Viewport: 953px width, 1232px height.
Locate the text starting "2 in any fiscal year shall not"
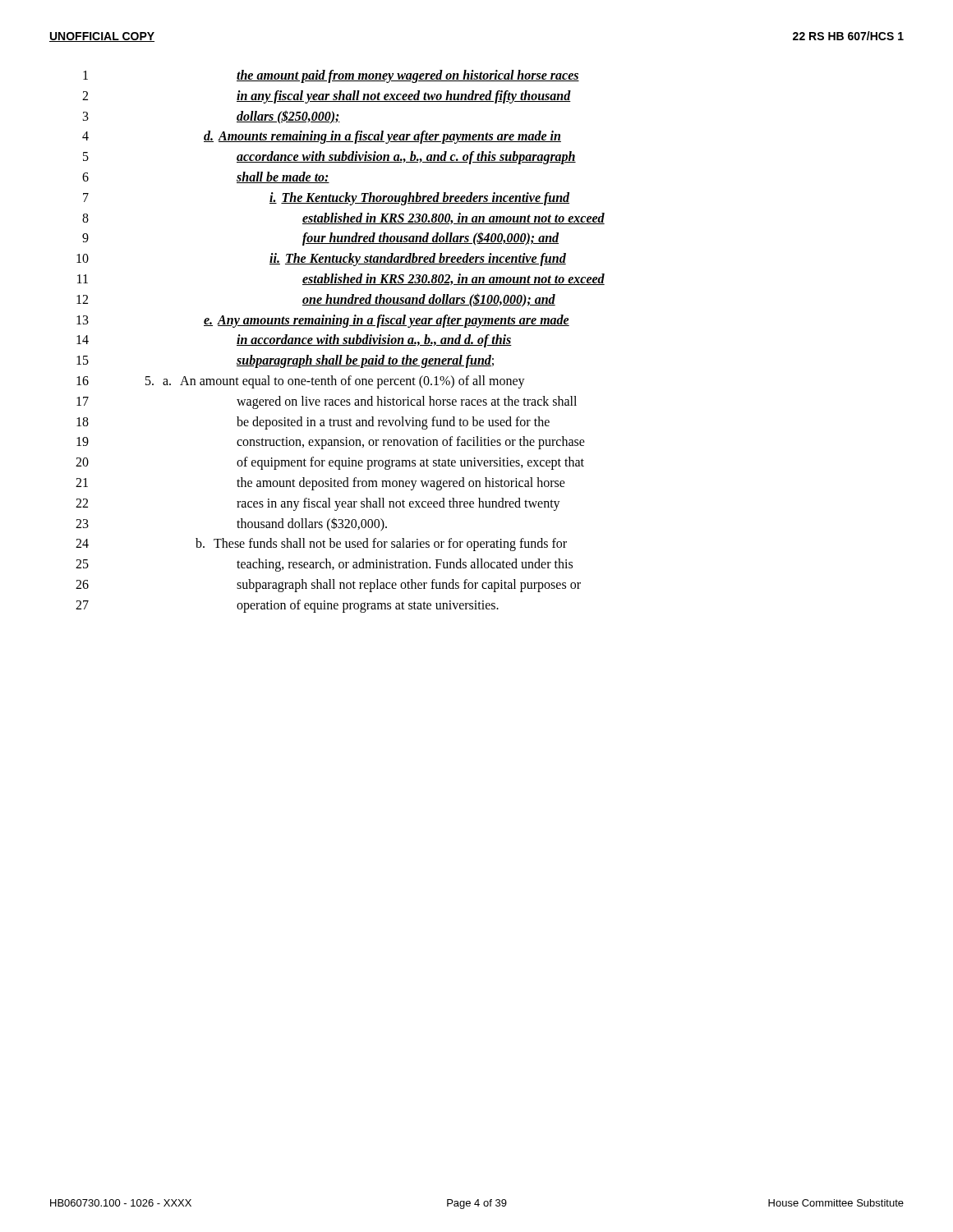coord(476,96)
